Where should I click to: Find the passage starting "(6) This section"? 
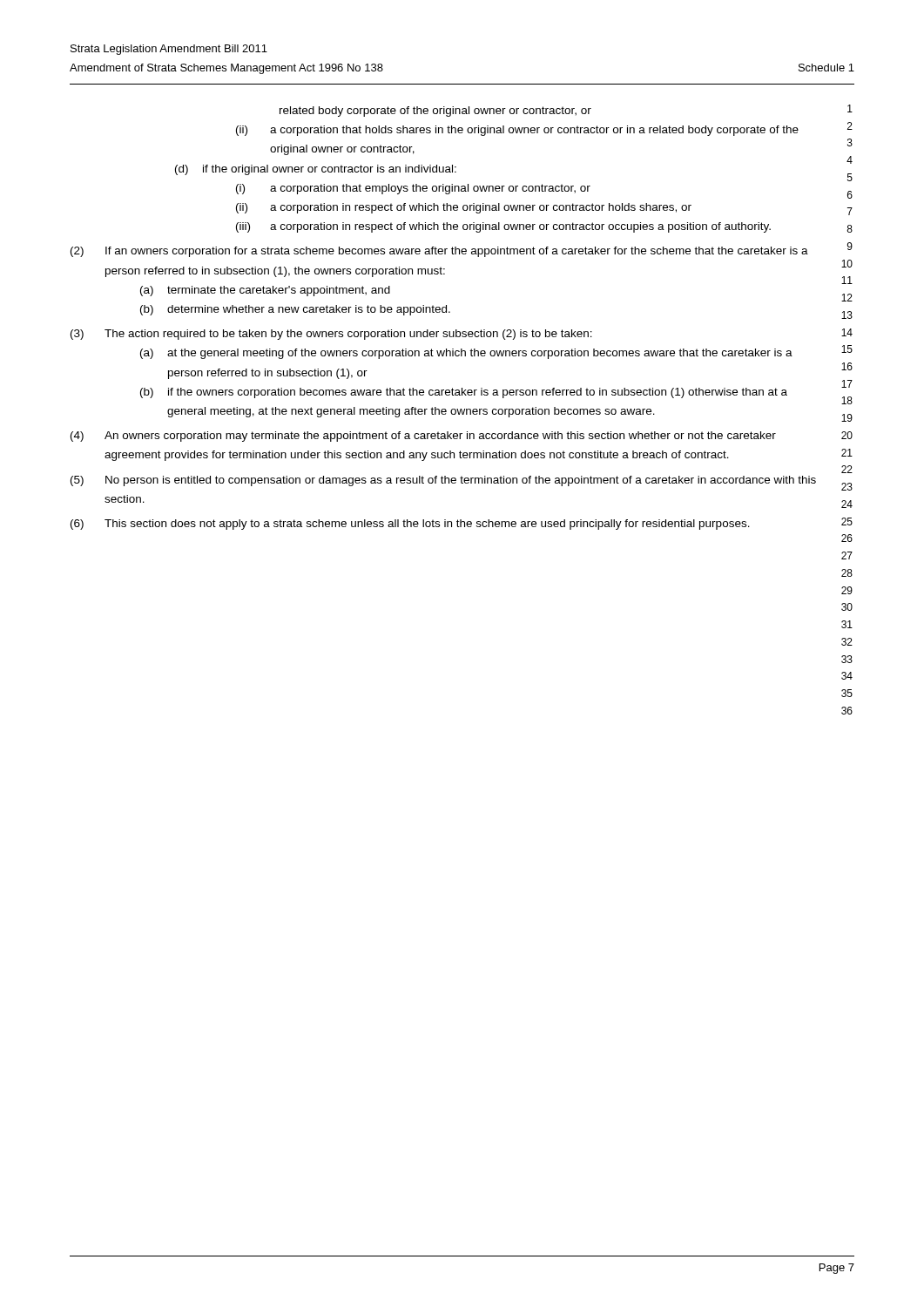(410, 524)
